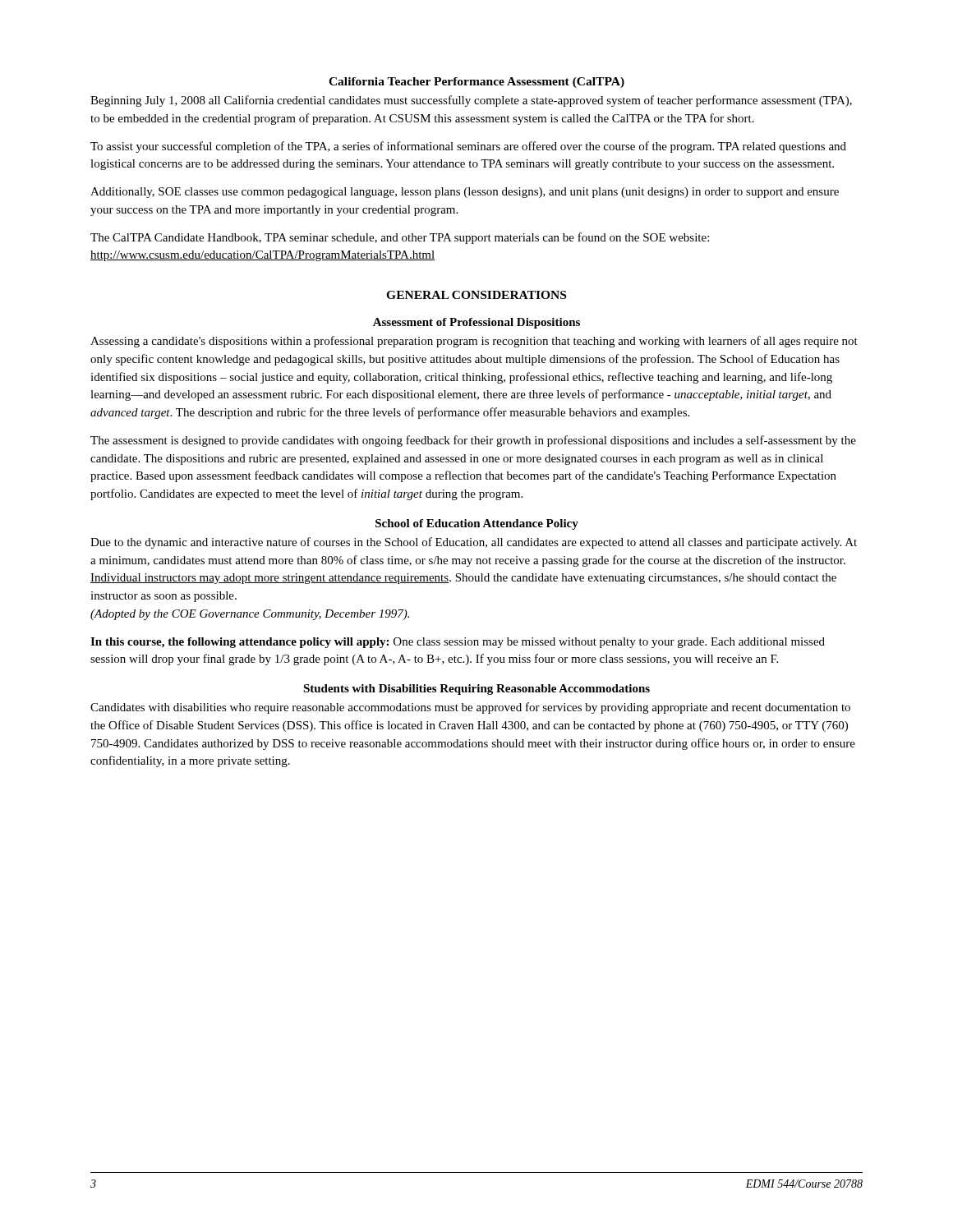Image resolution: width=953 pixels, height=1232 pixels.
Task: Find the block on this page that starts "To assist your"
Action: [476, 155]
